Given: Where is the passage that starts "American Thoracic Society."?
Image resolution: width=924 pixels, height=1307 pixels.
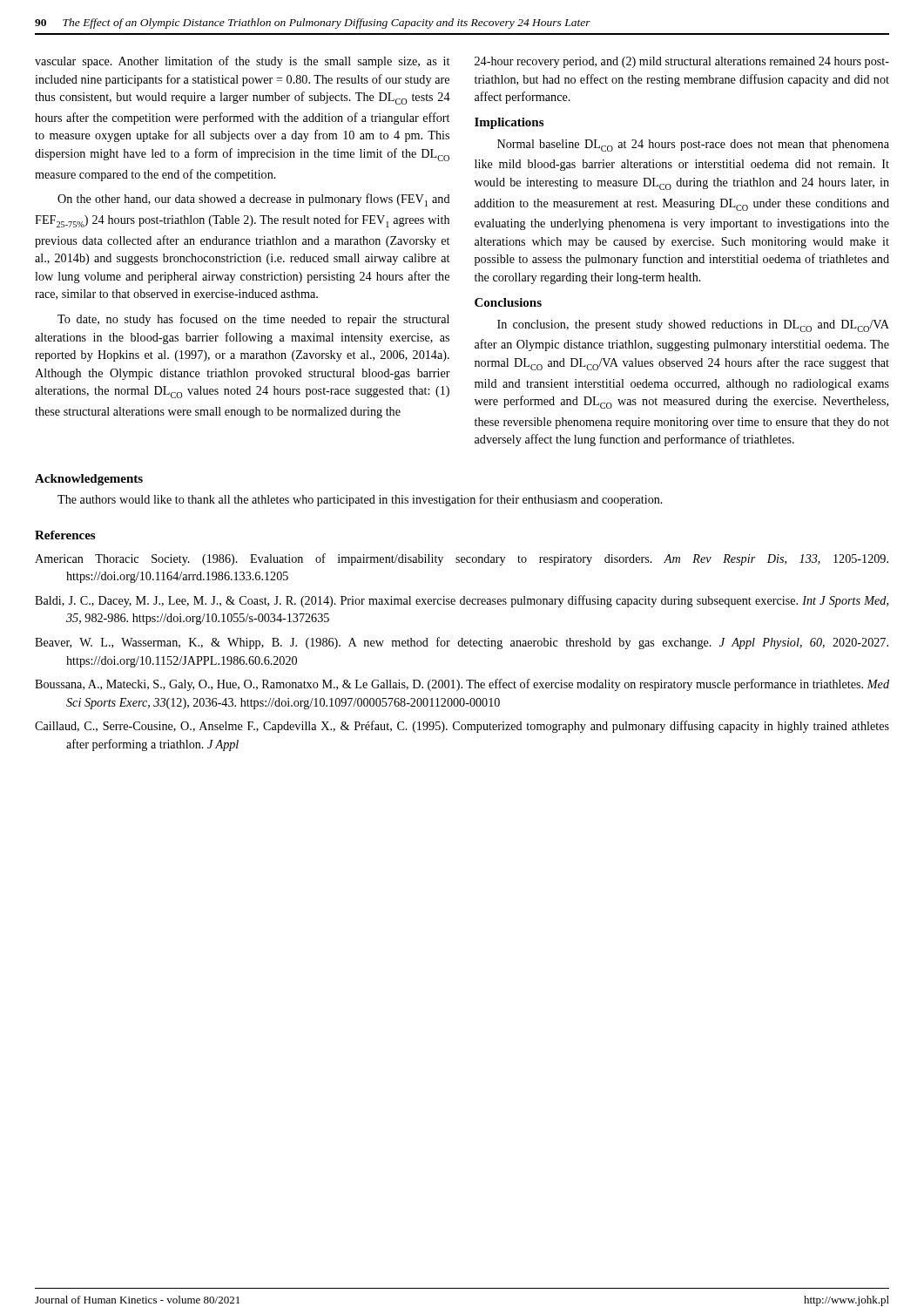Looking at the screenshot, I should click(462, 567).
